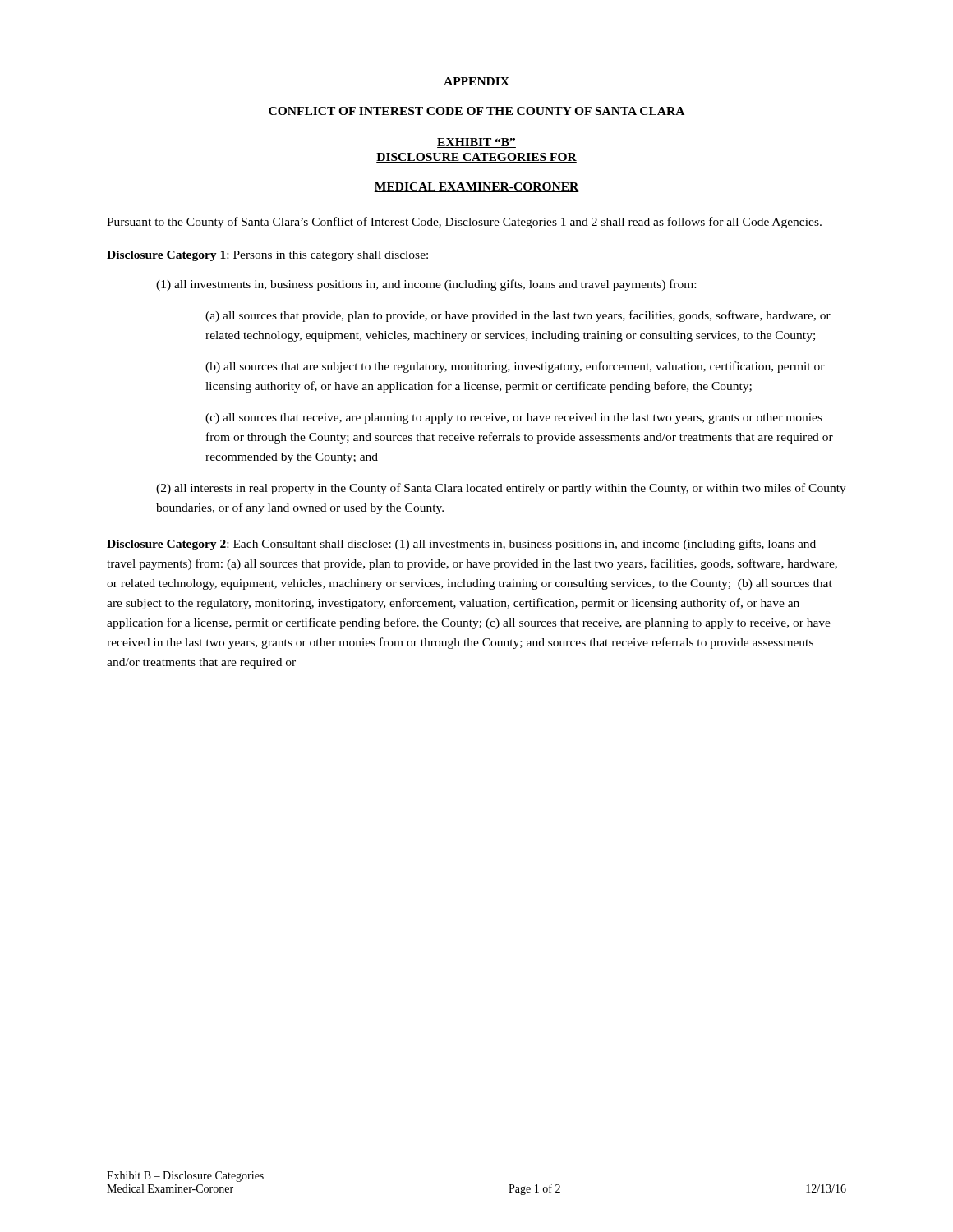Click on the section header that reads "Disclosure Category 1: Persons in this category shall"
Image resolution: width=953 pixels, height=1232 pixels.
point(268,254)
